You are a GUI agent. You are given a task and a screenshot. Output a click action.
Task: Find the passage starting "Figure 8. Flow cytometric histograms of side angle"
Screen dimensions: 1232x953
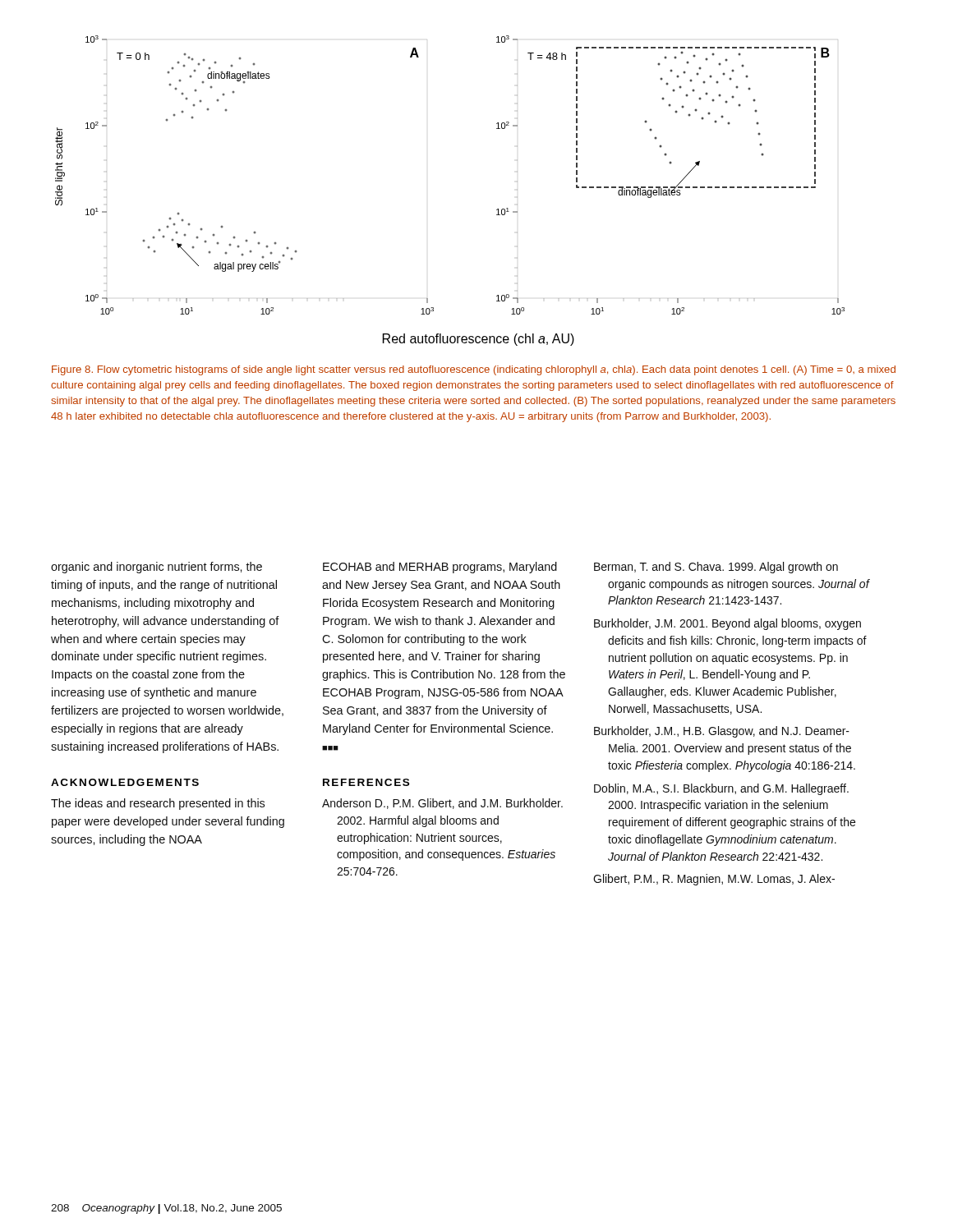[473, 393]
